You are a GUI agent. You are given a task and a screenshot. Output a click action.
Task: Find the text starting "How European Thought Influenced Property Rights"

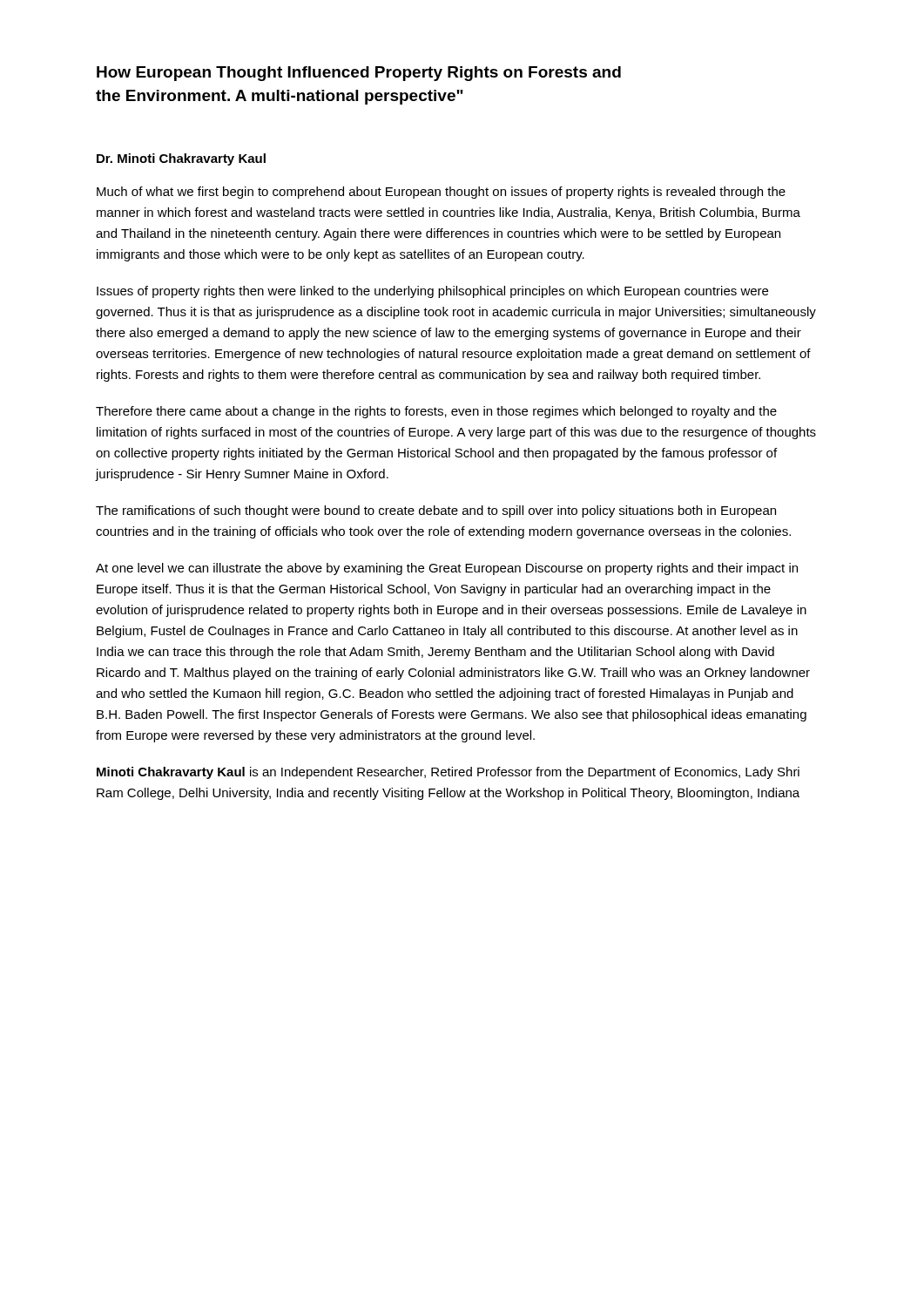359,83
